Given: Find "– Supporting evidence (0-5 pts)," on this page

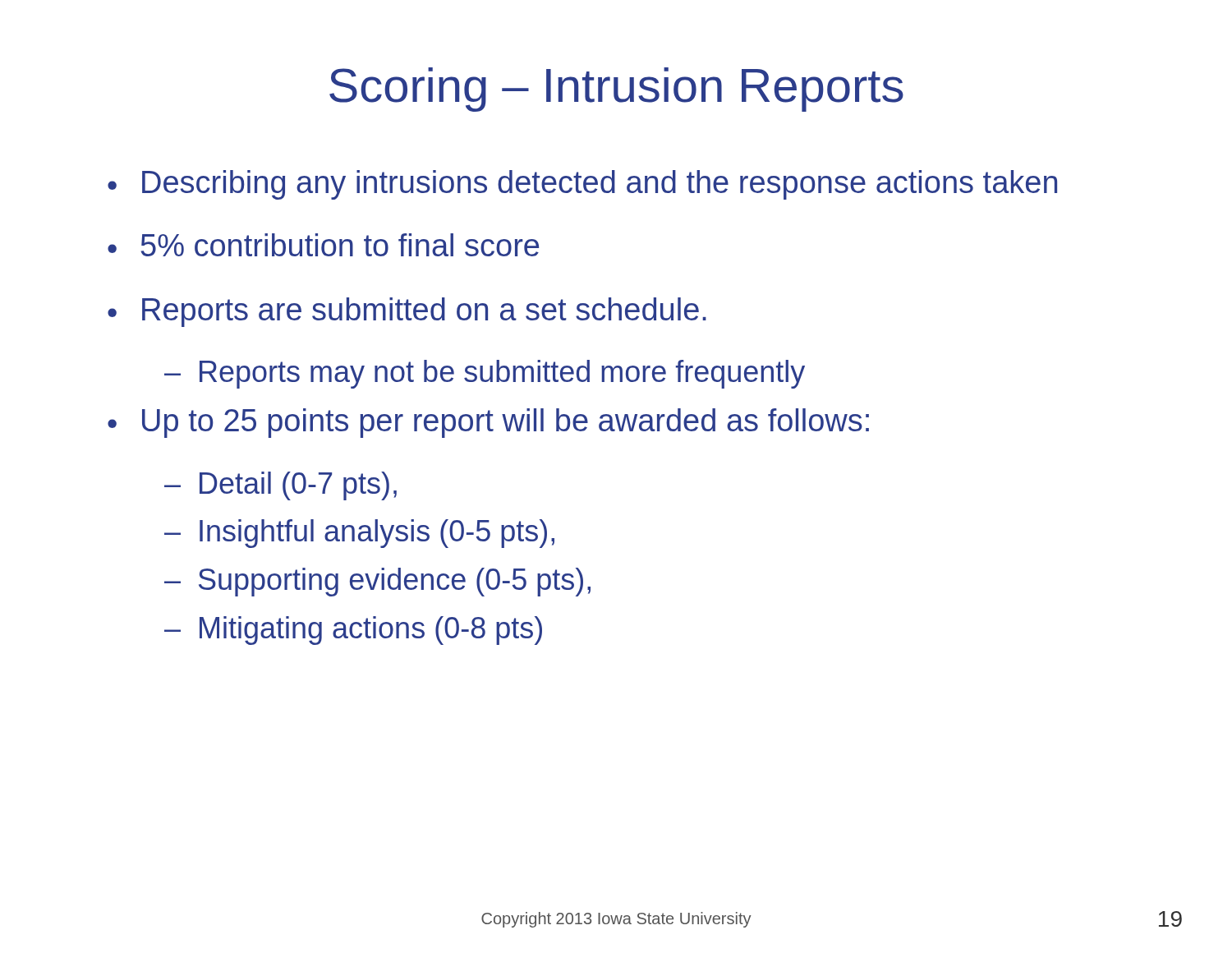Looking at the screenshot, I should pos(377,582).
